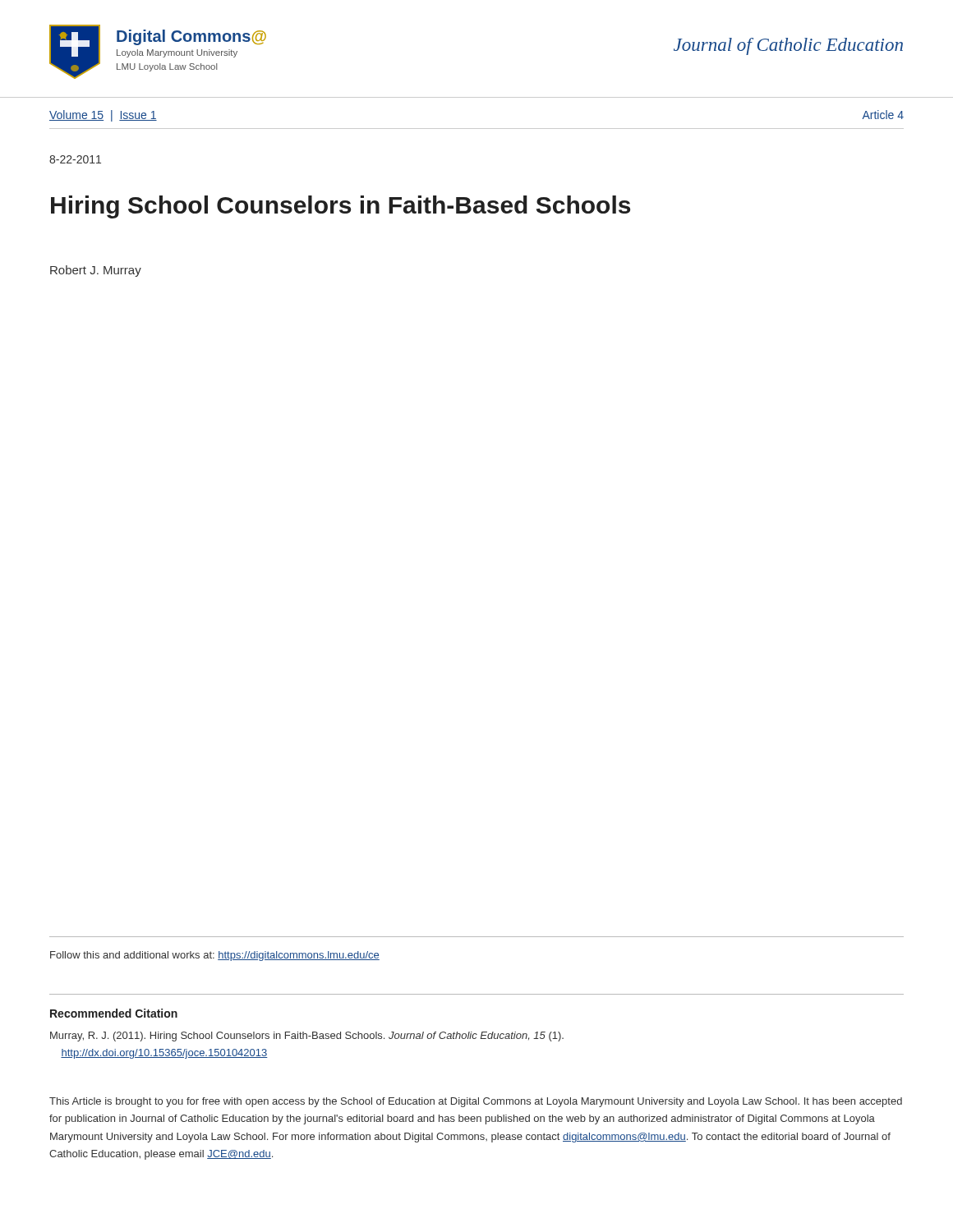Select the section header that says "Recommended Citation"
The image size is (953, 1232).
[114, 1014]
